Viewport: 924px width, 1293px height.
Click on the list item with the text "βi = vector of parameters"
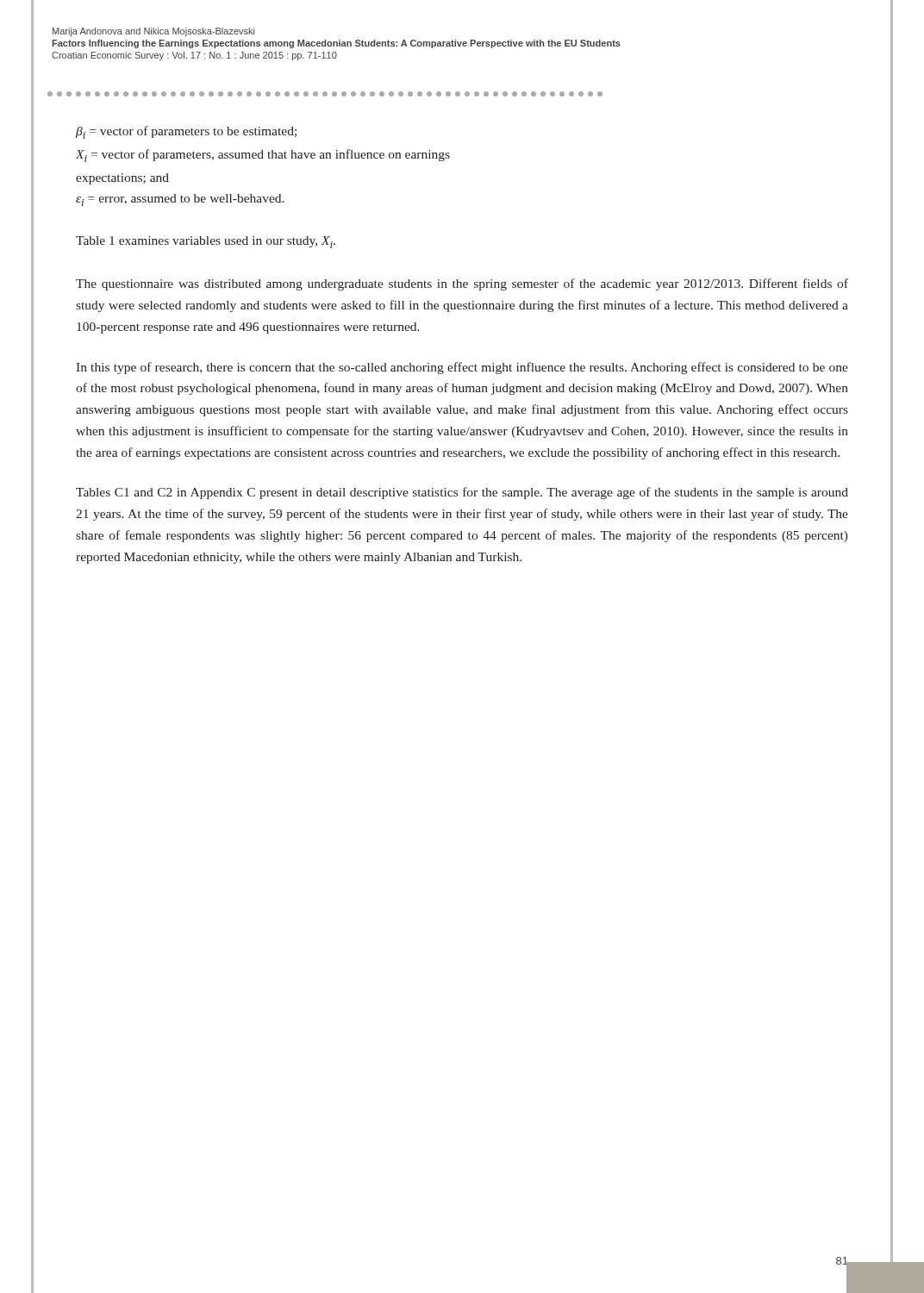(186, 132)
